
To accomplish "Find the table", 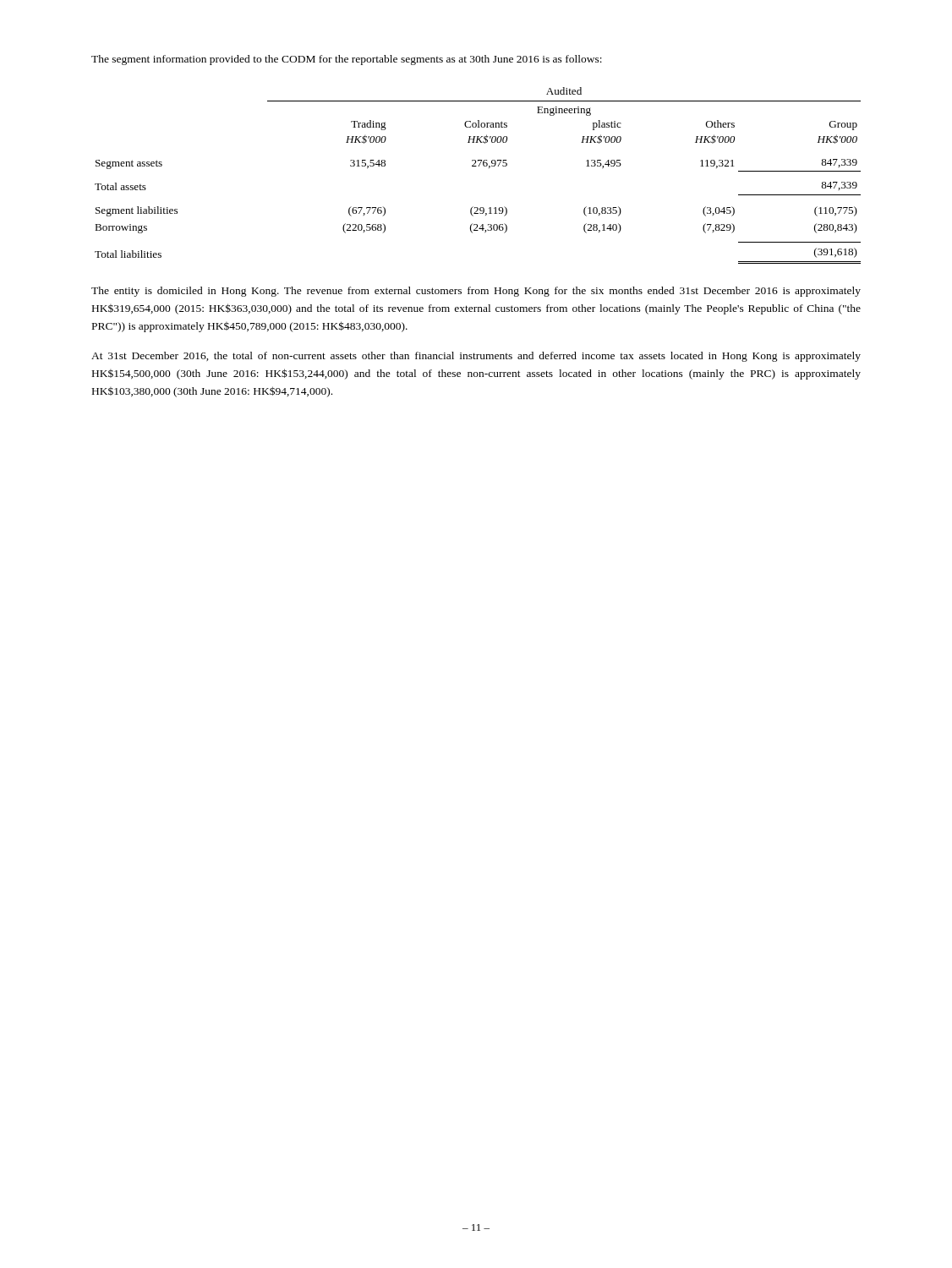I will coord(476,174).
